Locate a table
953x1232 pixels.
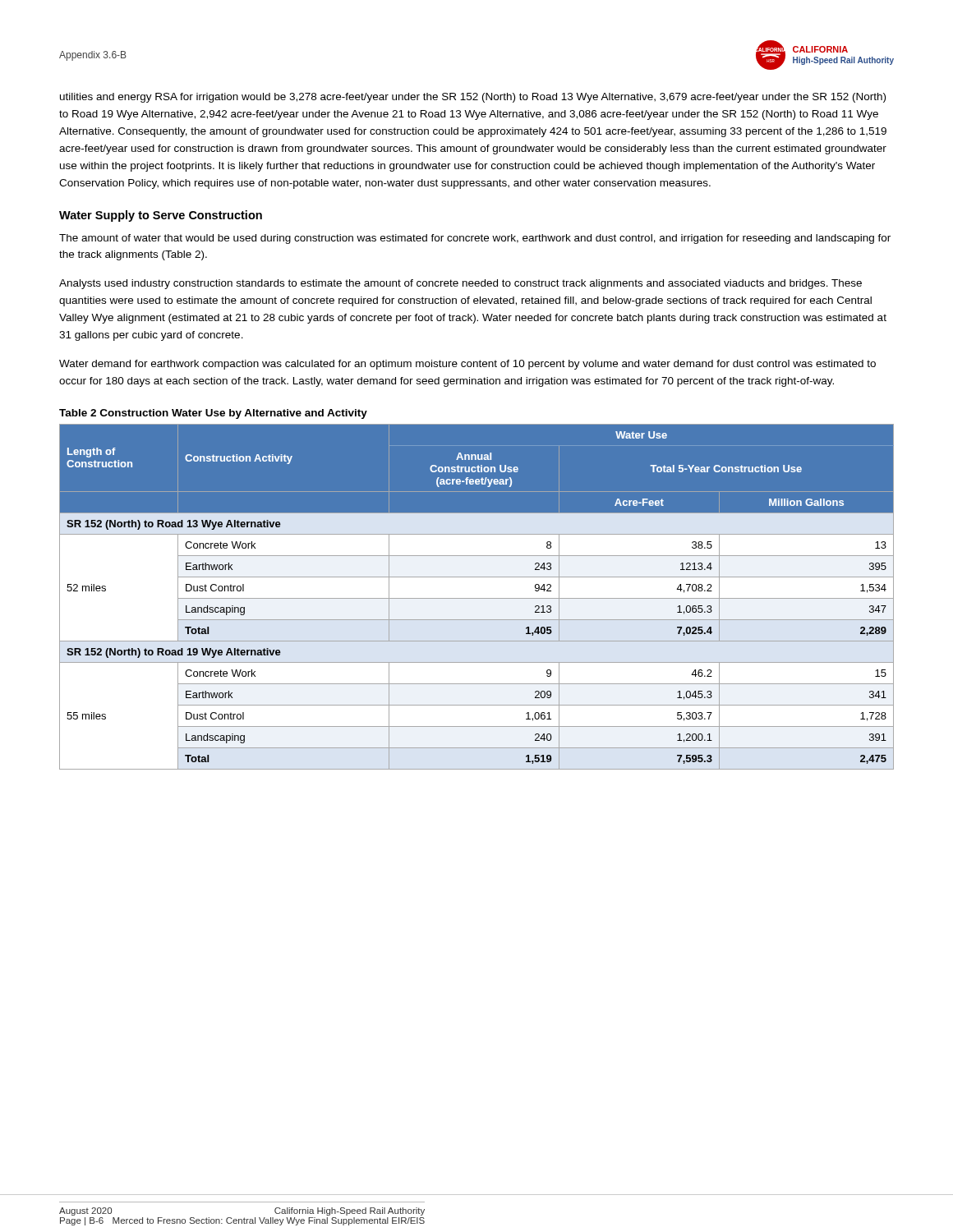476,597
